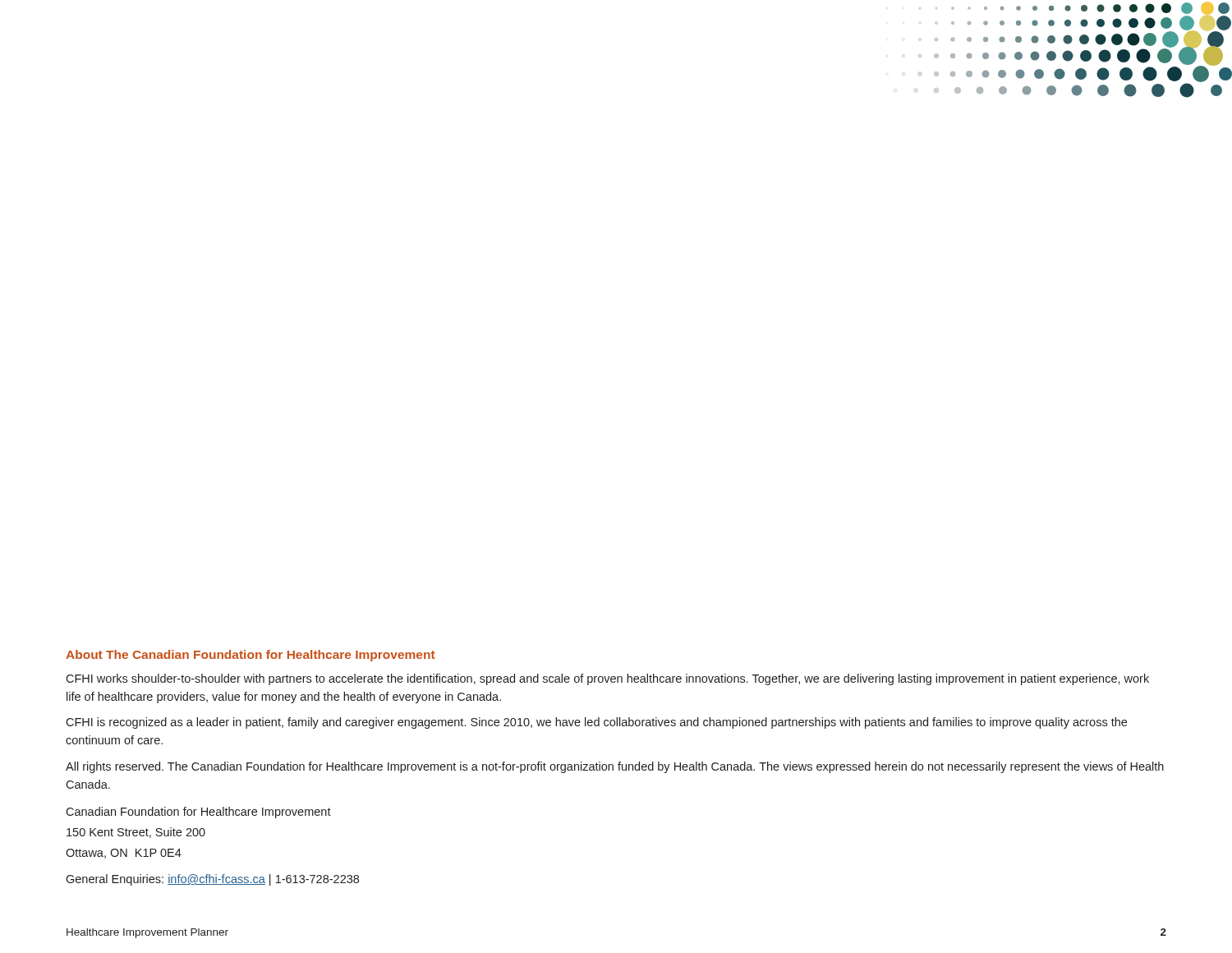The height and width of the screenshot is (953, 1232).
Task: Click on the text block that reads "Canadian Foundation for Healthcare Improvement 150 Kent Street,"
Action: pyautogui.click(x=198, y=832)
